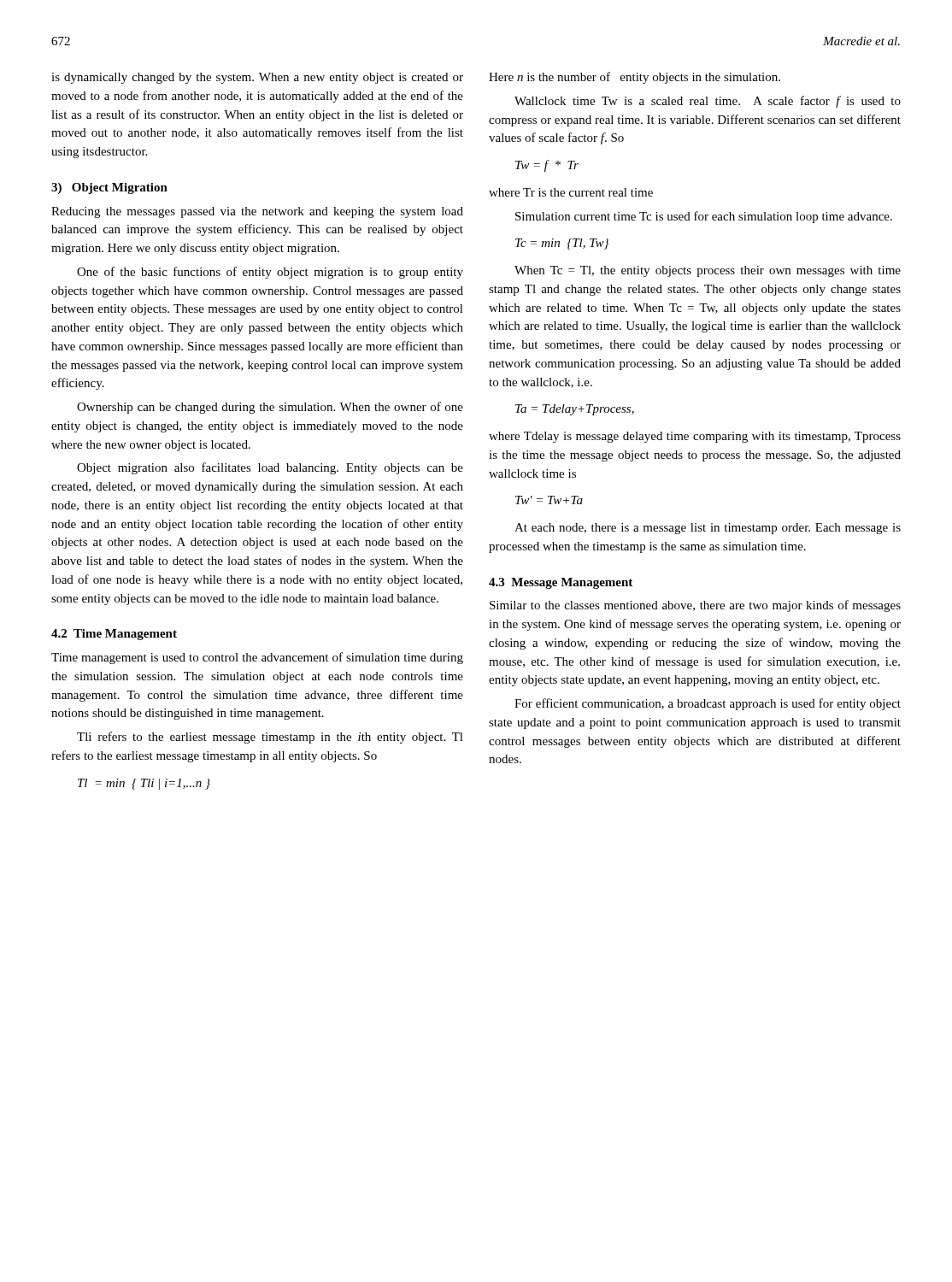The image size is (952, 1282).
Task: Select the passage starting "is dynamically changed by the"
Action: tap(257, 115)
